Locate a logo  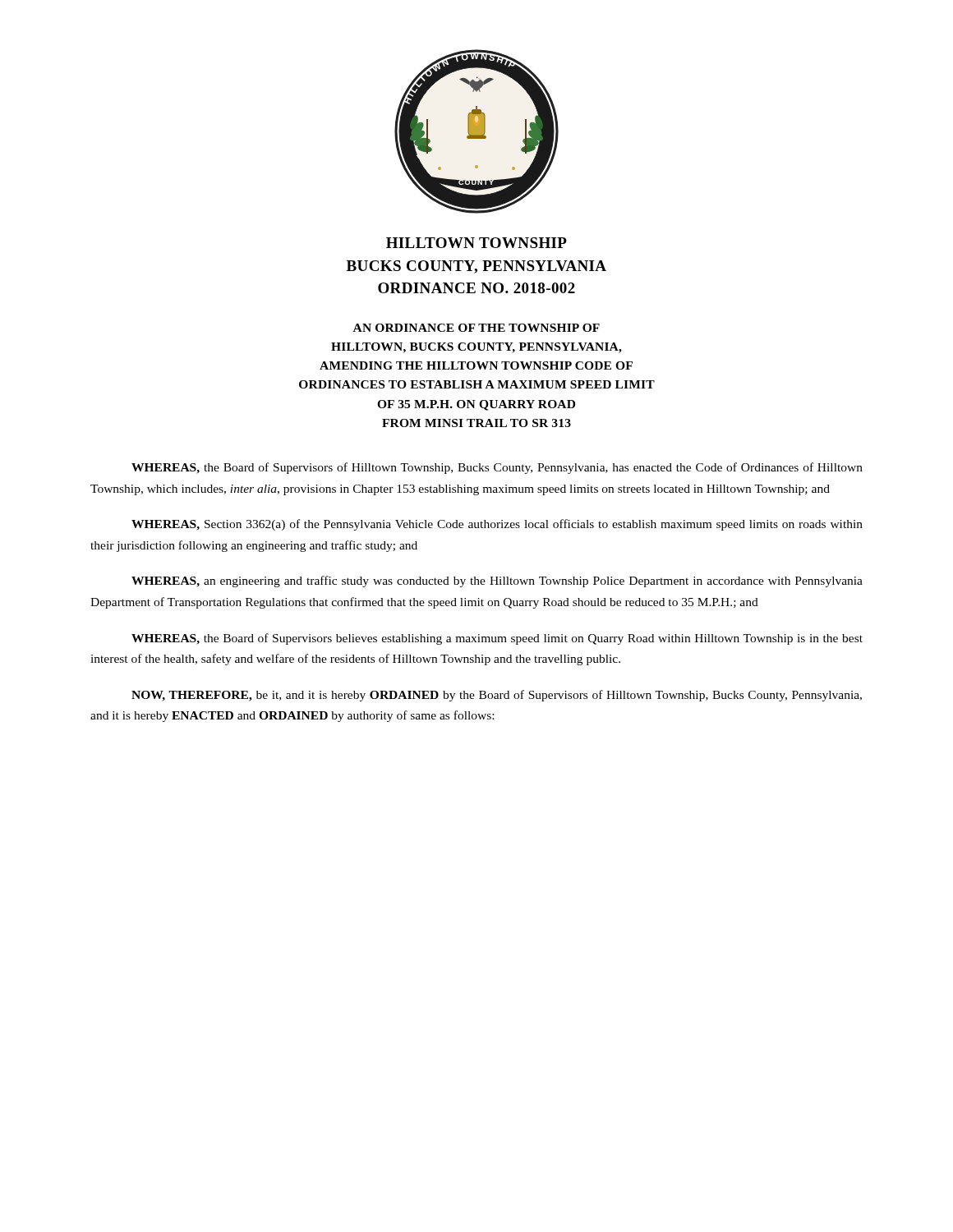click(x=476, y=133)
